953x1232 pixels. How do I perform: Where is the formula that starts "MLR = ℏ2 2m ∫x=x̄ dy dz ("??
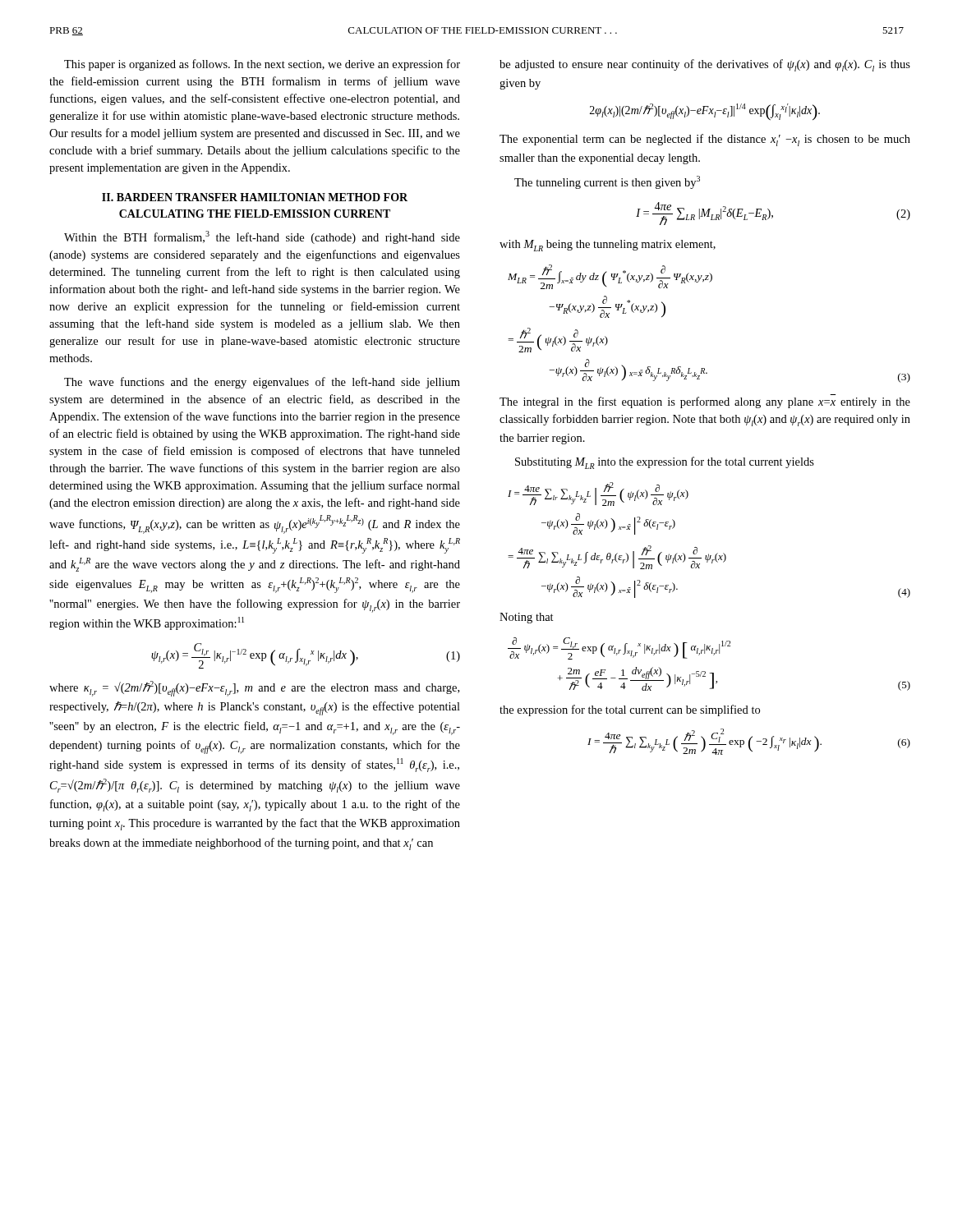(x=610, y=277)
